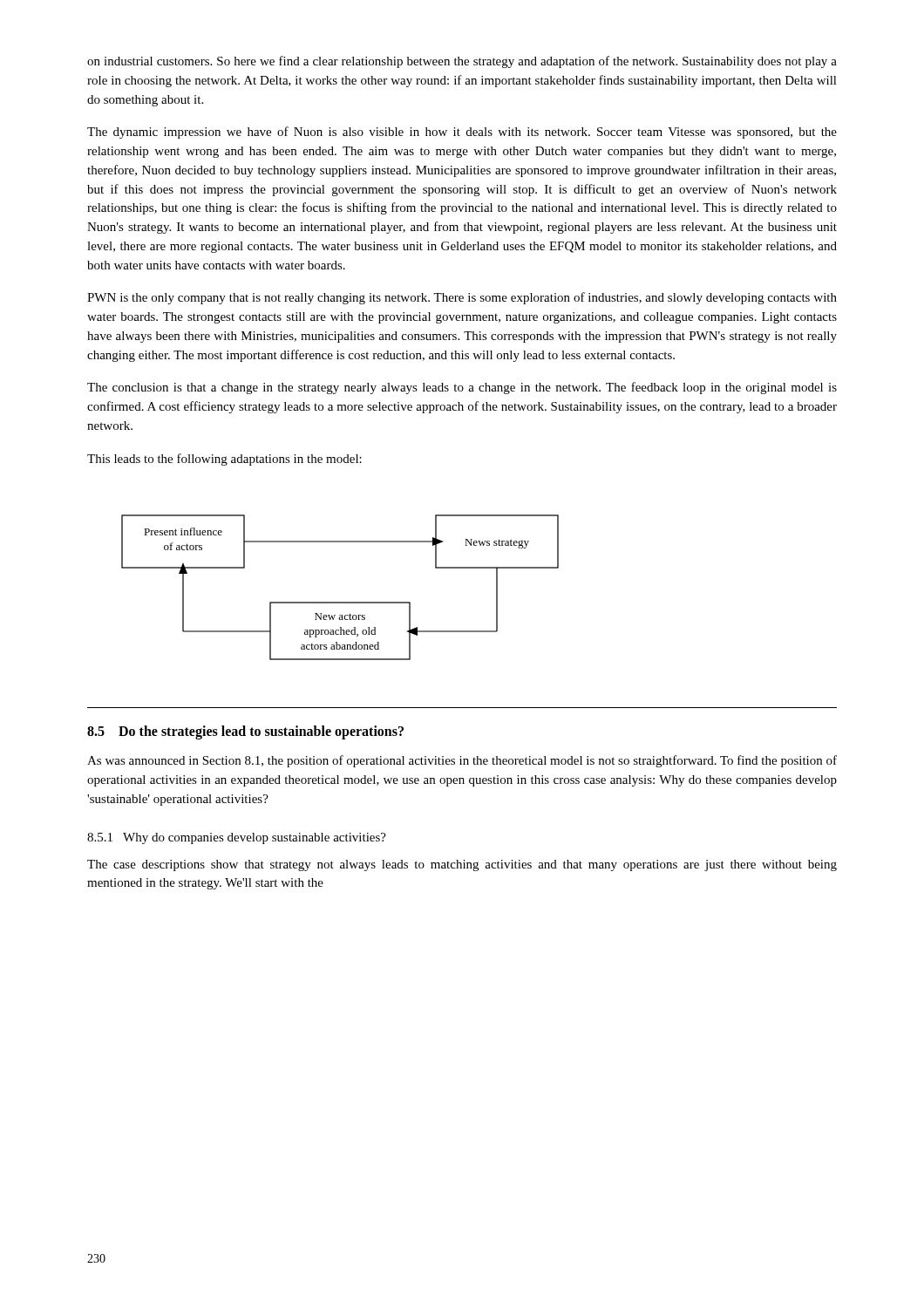Locate the passage starting "PWN is the only company that is"
Image resolution: width=924 pixels, height=1308 pixels.
pyautogui.click(x=462, y=326)
